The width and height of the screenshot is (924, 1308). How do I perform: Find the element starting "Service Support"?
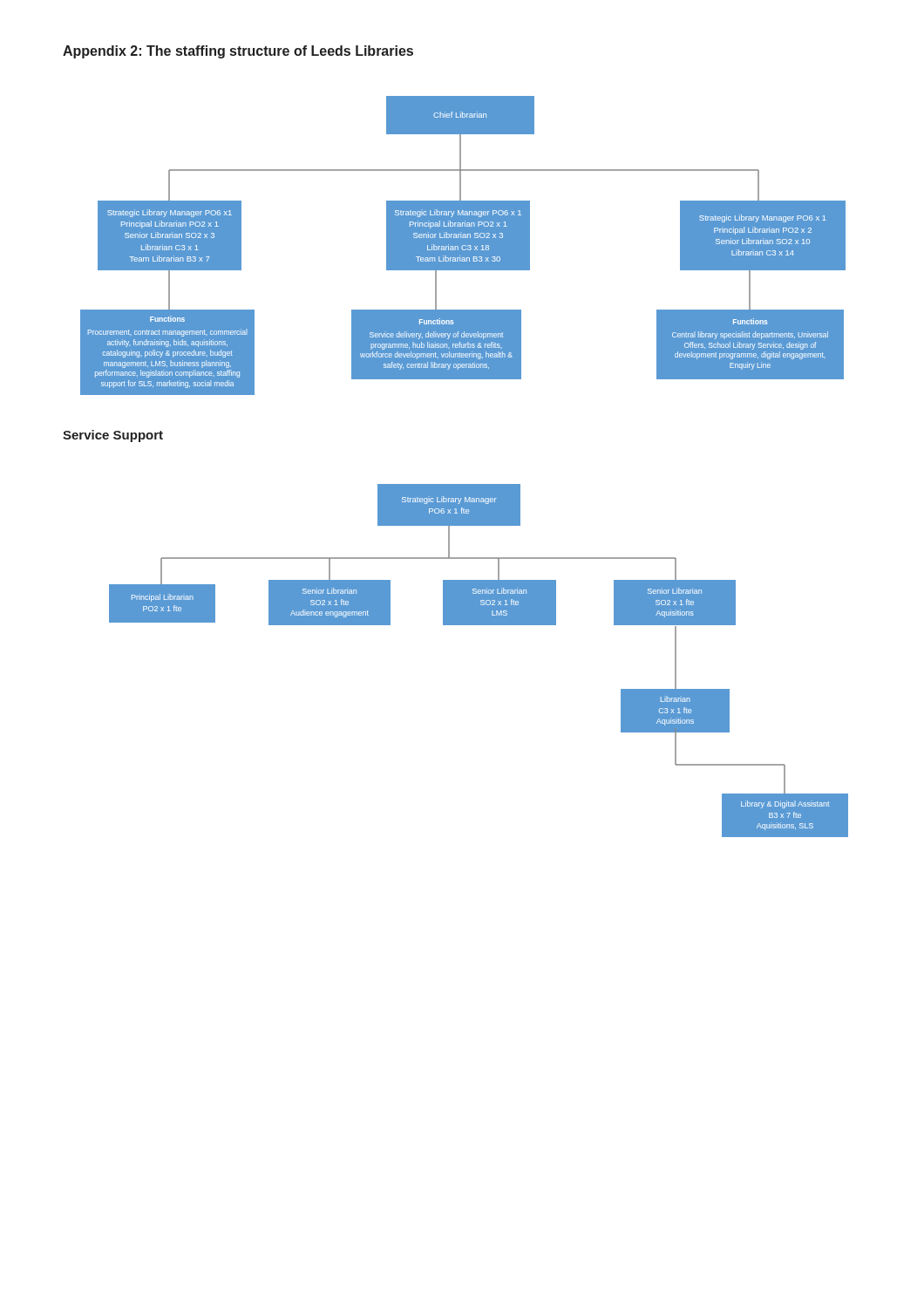(113, 435)
